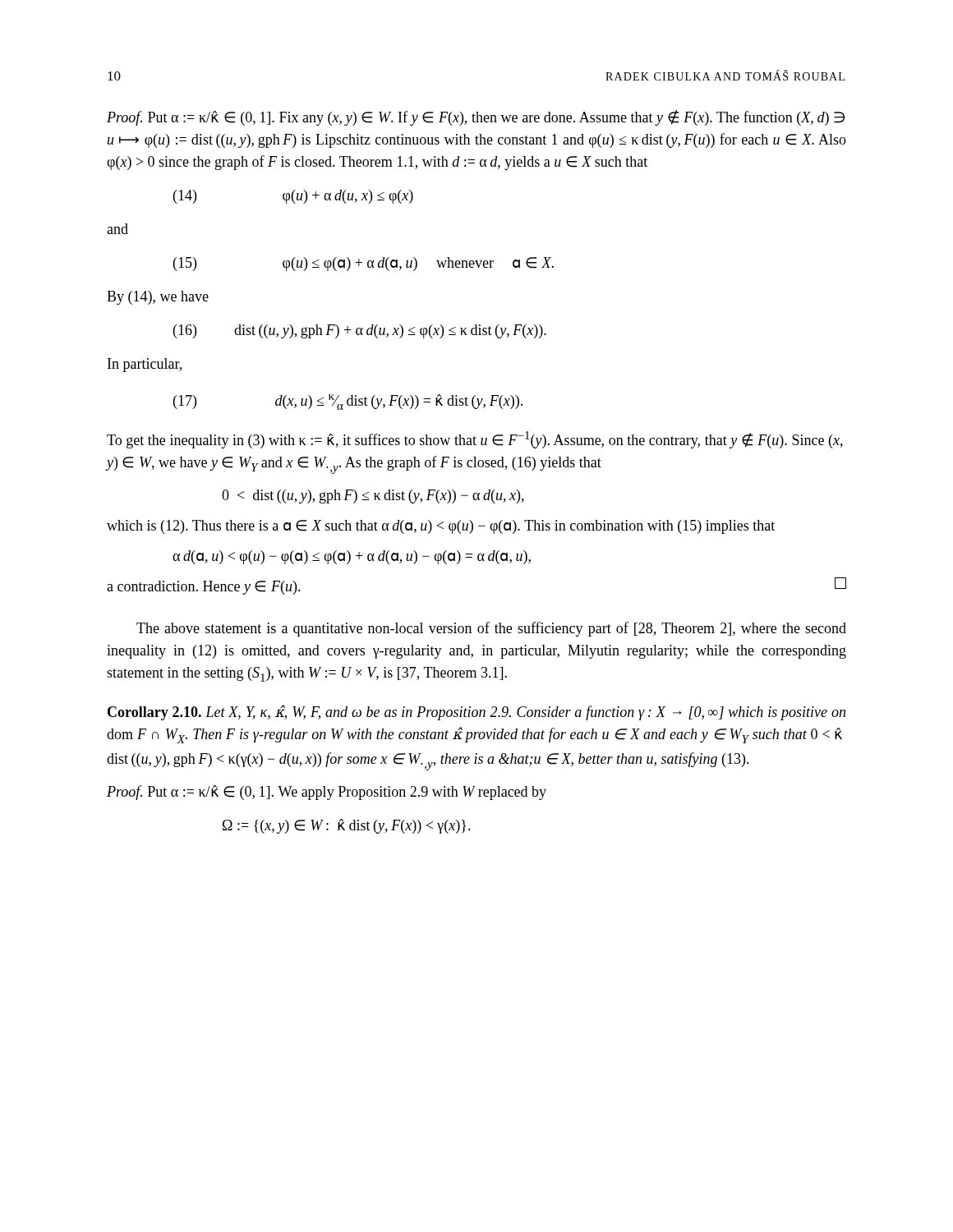This screenshot has width=953, height=1232.
Task: Navigate to the passage starting "In particular,"
Action: 145,365
